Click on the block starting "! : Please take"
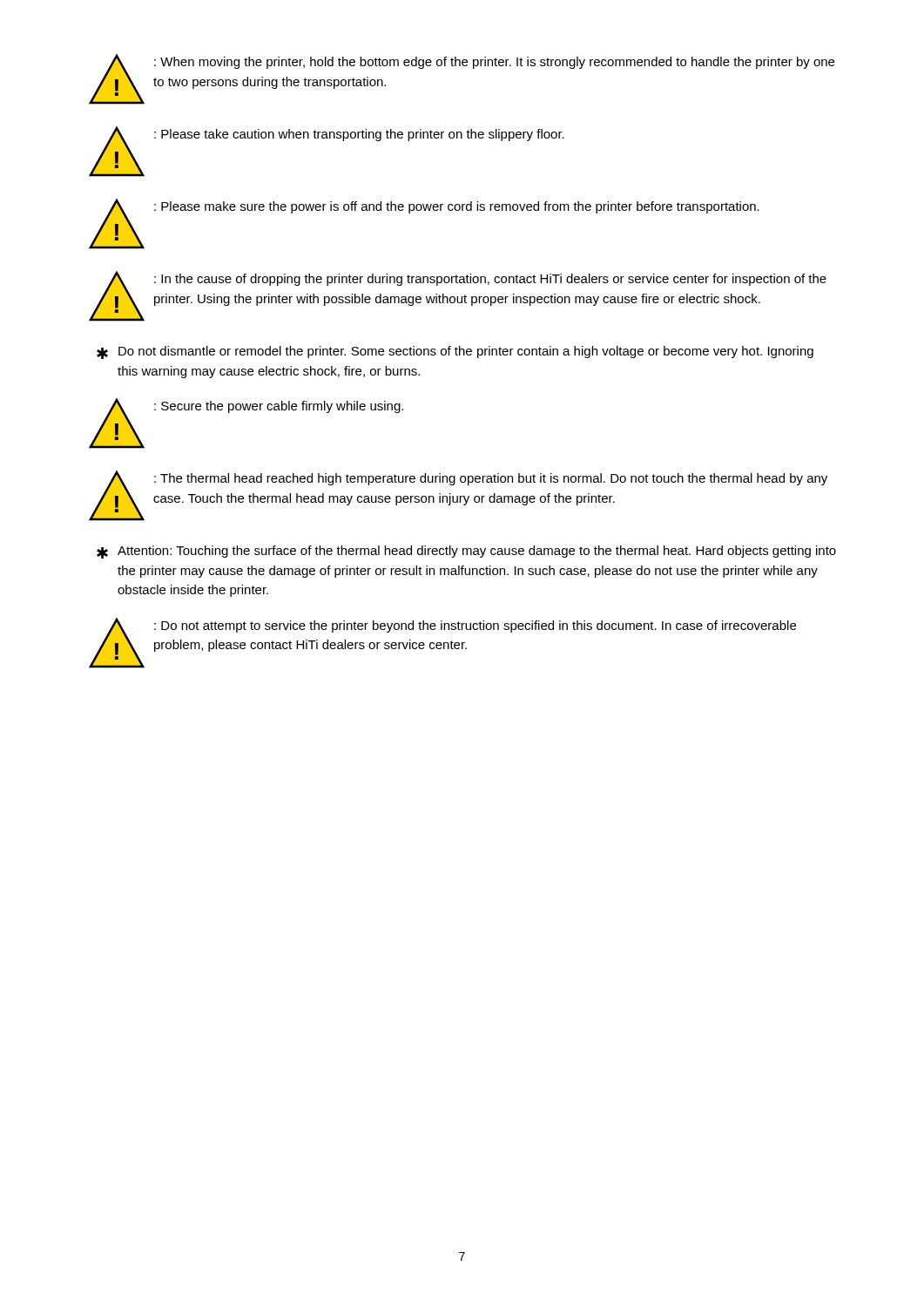This screenshot has height=1307, width=924. tap(462, 153)
